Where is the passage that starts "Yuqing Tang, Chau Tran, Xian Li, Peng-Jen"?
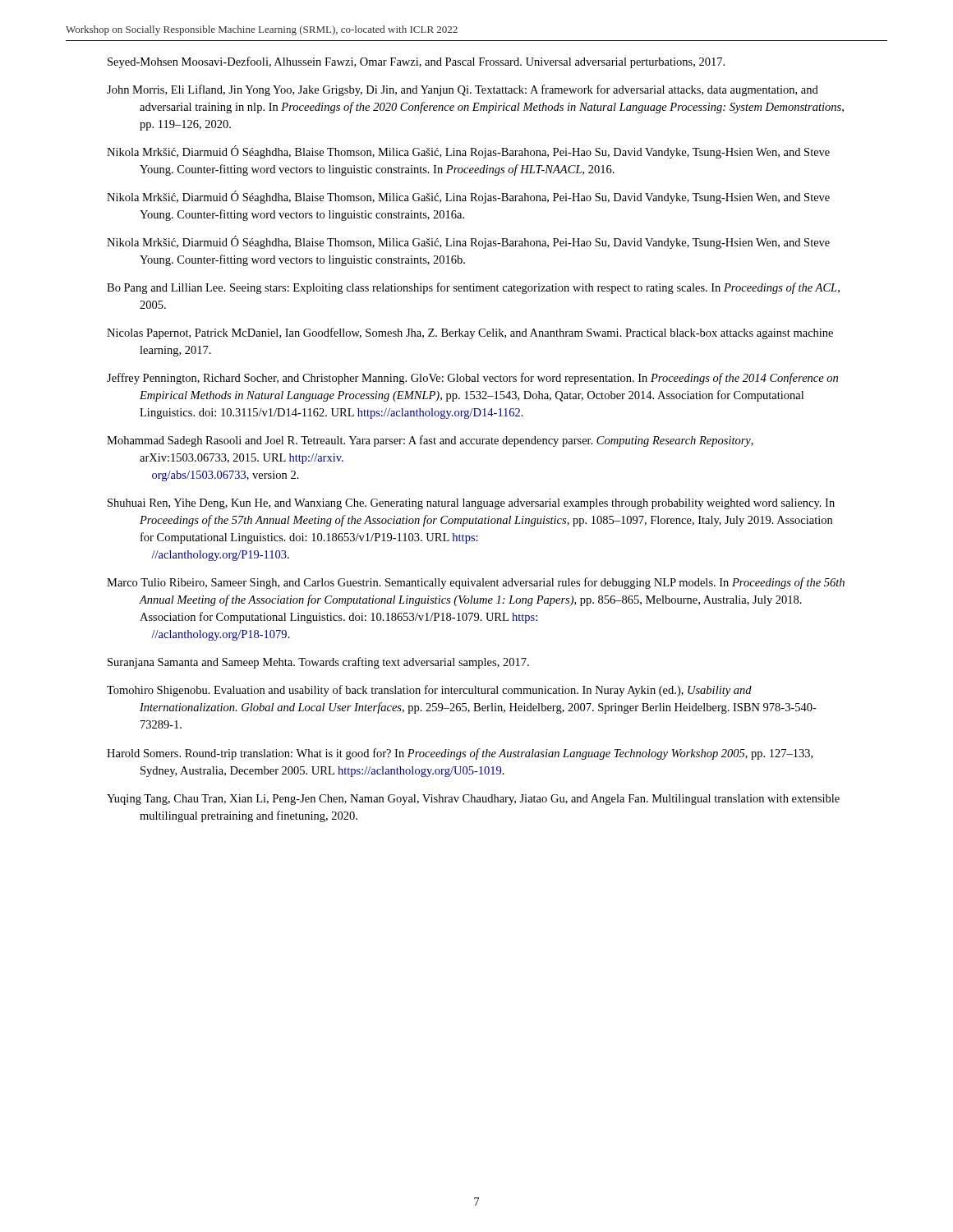 point(473,807)
